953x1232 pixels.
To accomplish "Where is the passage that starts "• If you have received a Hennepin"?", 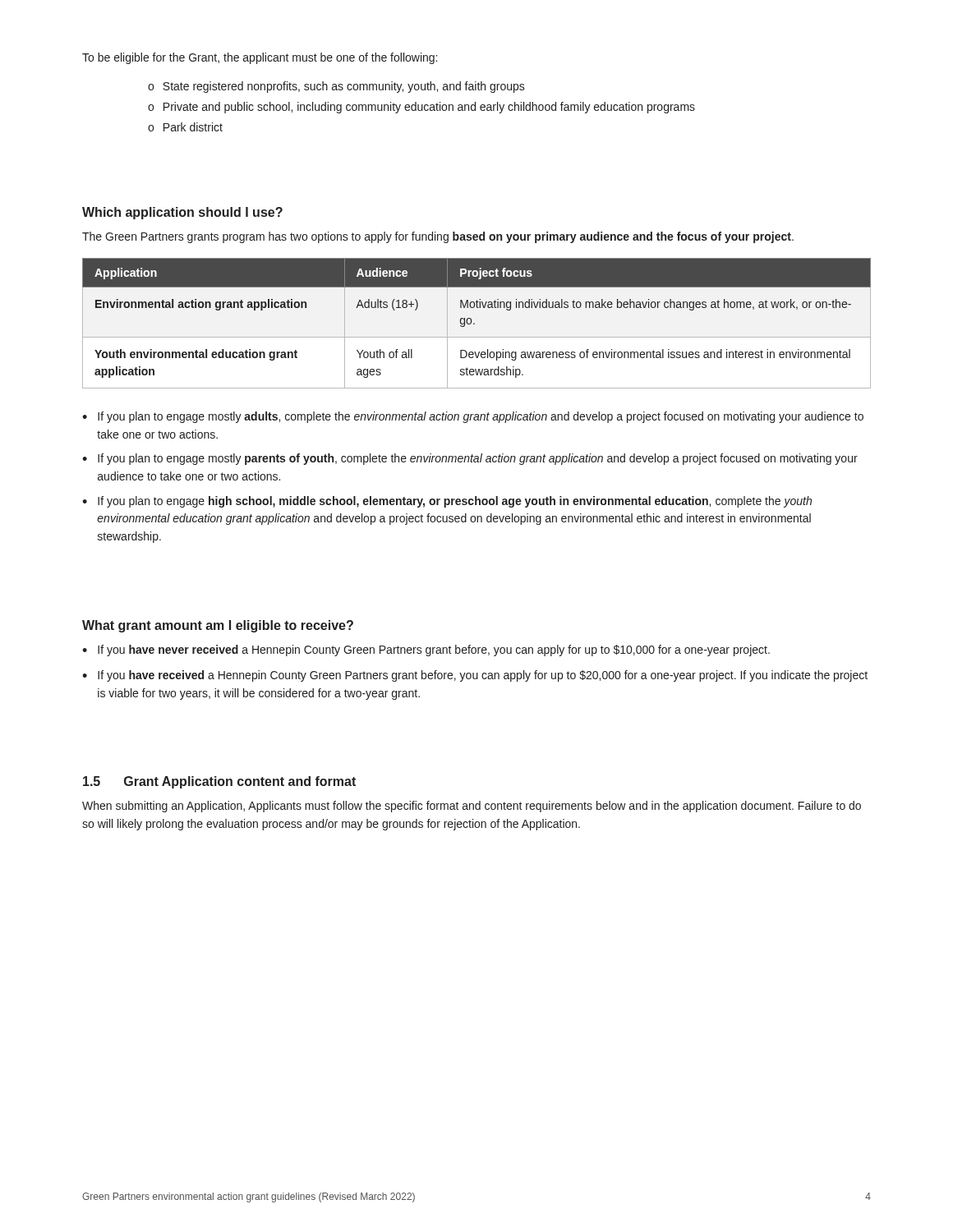I will [476, 685].
